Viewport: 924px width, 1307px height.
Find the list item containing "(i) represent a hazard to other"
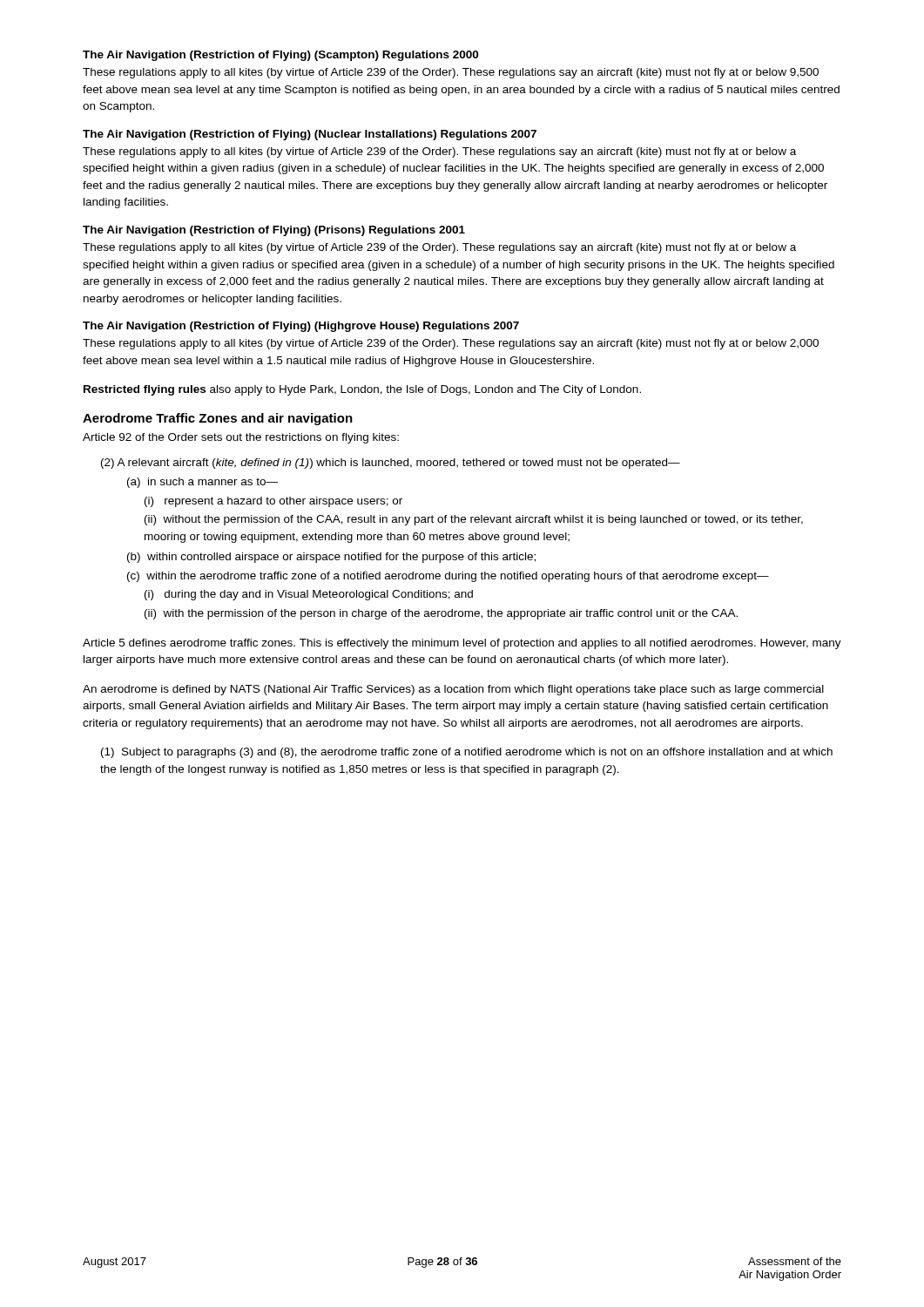tap(273, 500)
